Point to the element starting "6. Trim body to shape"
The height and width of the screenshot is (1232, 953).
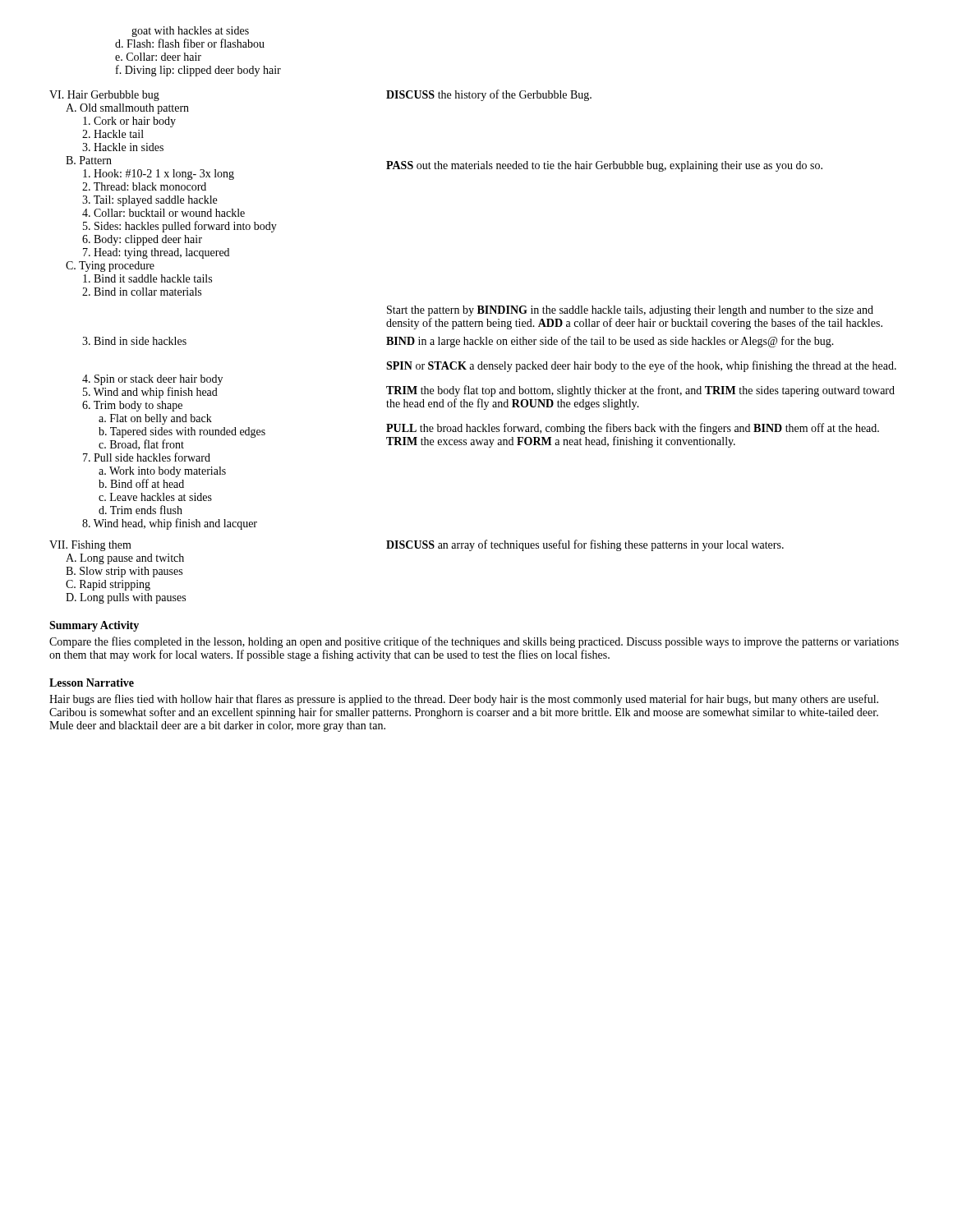(x=132, y=405)
